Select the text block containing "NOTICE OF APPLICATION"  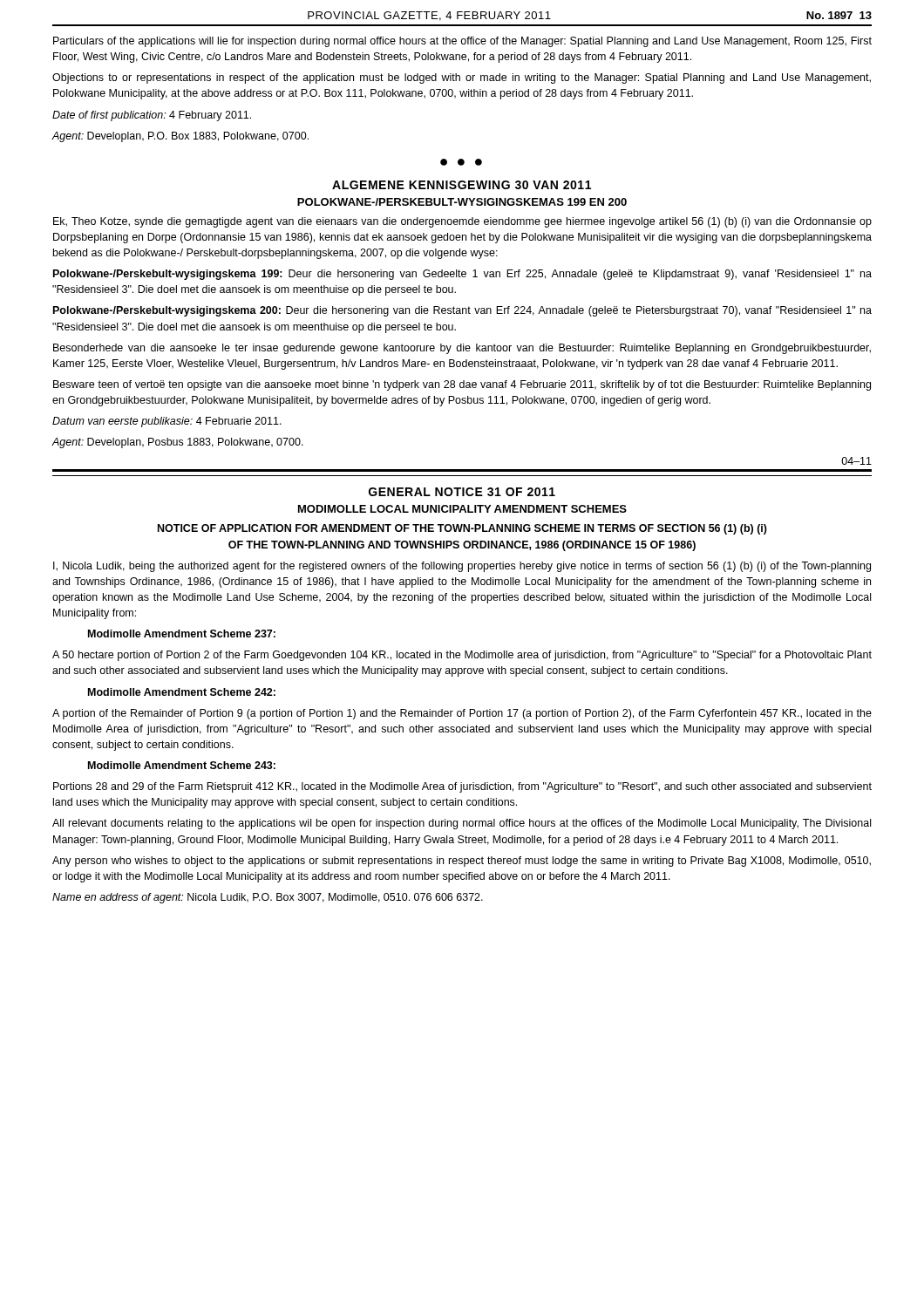[x=462, y=537]
